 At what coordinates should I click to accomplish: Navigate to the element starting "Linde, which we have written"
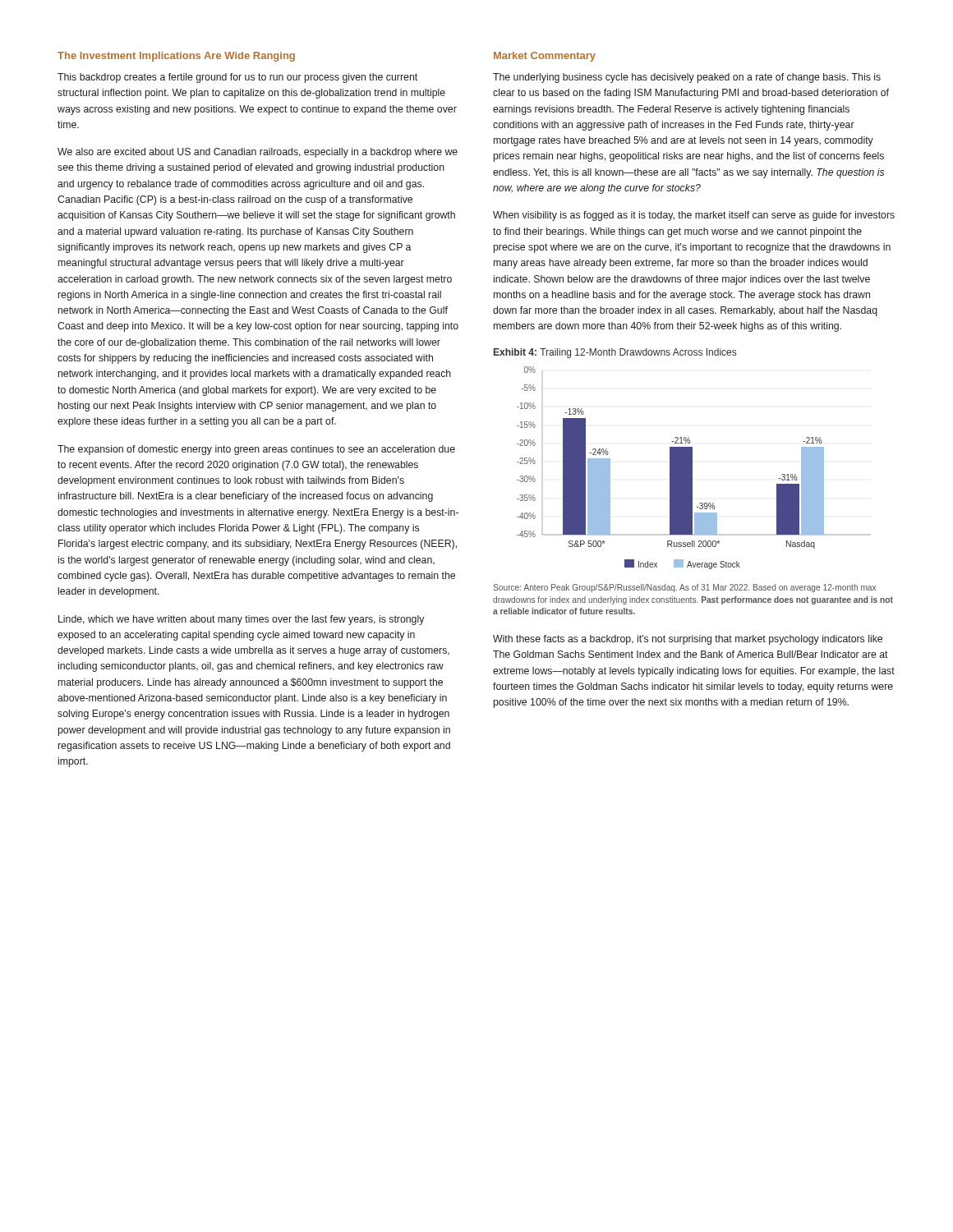pos(254,690)
